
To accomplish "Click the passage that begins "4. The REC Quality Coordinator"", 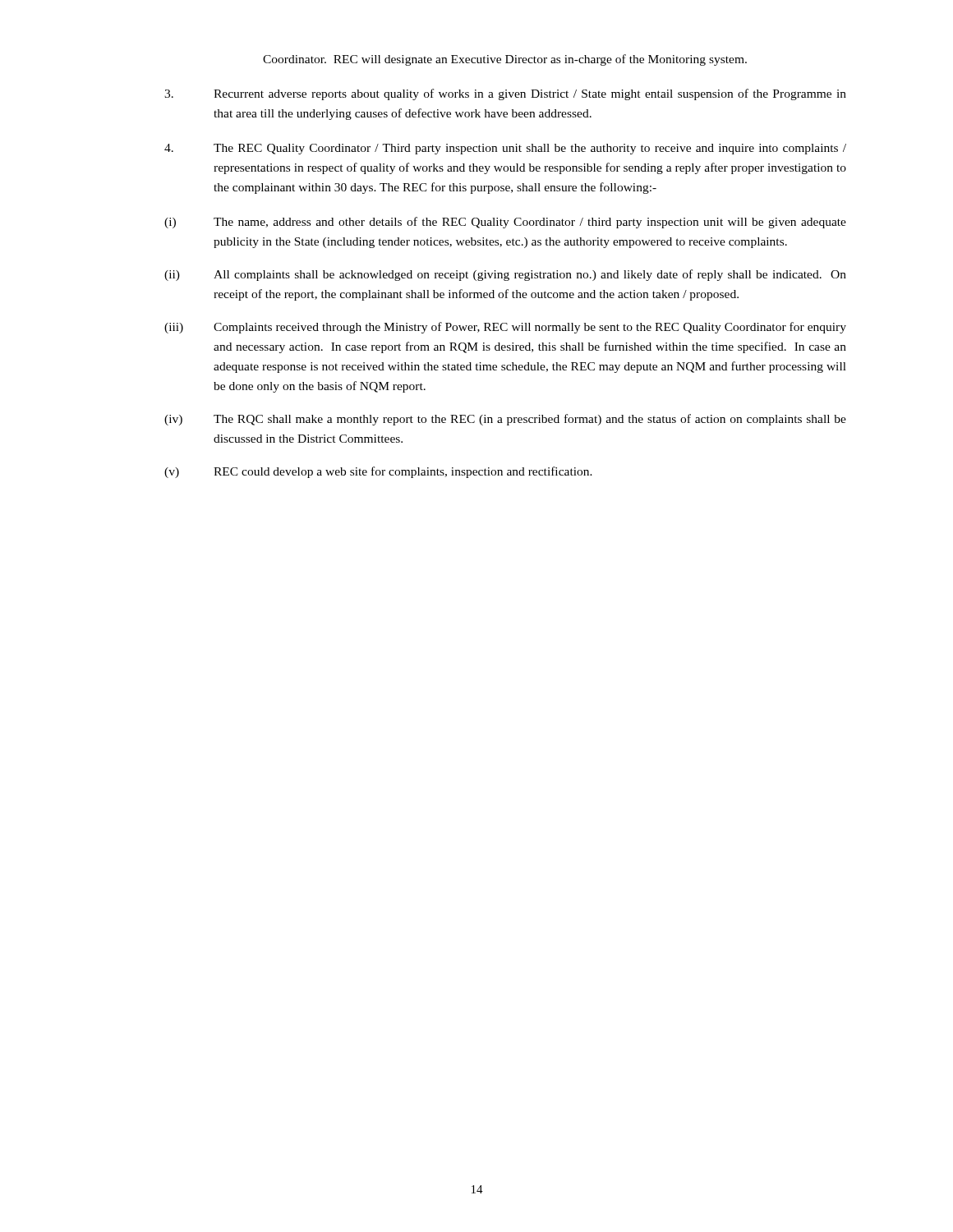I will [505, 168].
